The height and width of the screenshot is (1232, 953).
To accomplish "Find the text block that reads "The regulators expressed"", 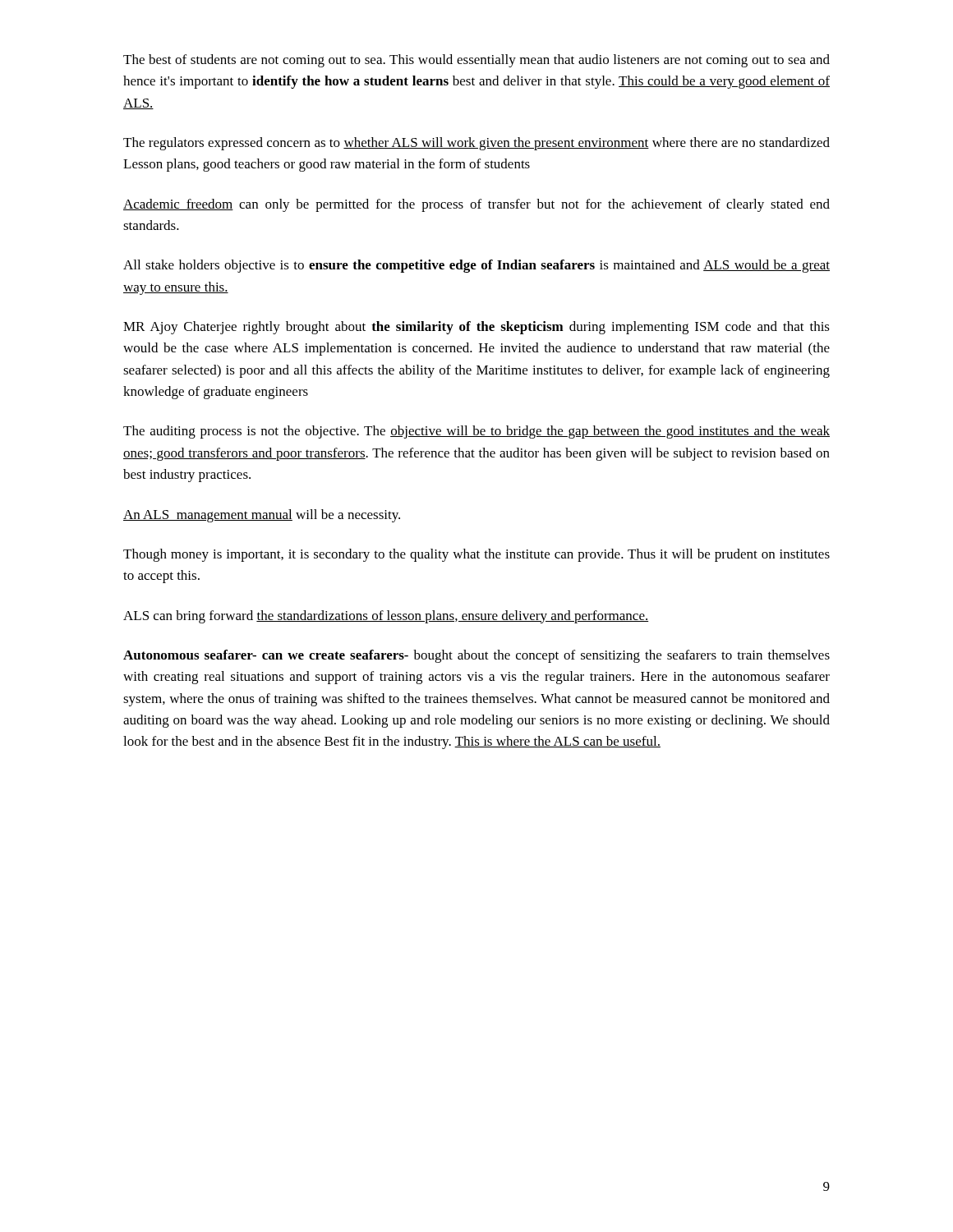I will (476, 153).
